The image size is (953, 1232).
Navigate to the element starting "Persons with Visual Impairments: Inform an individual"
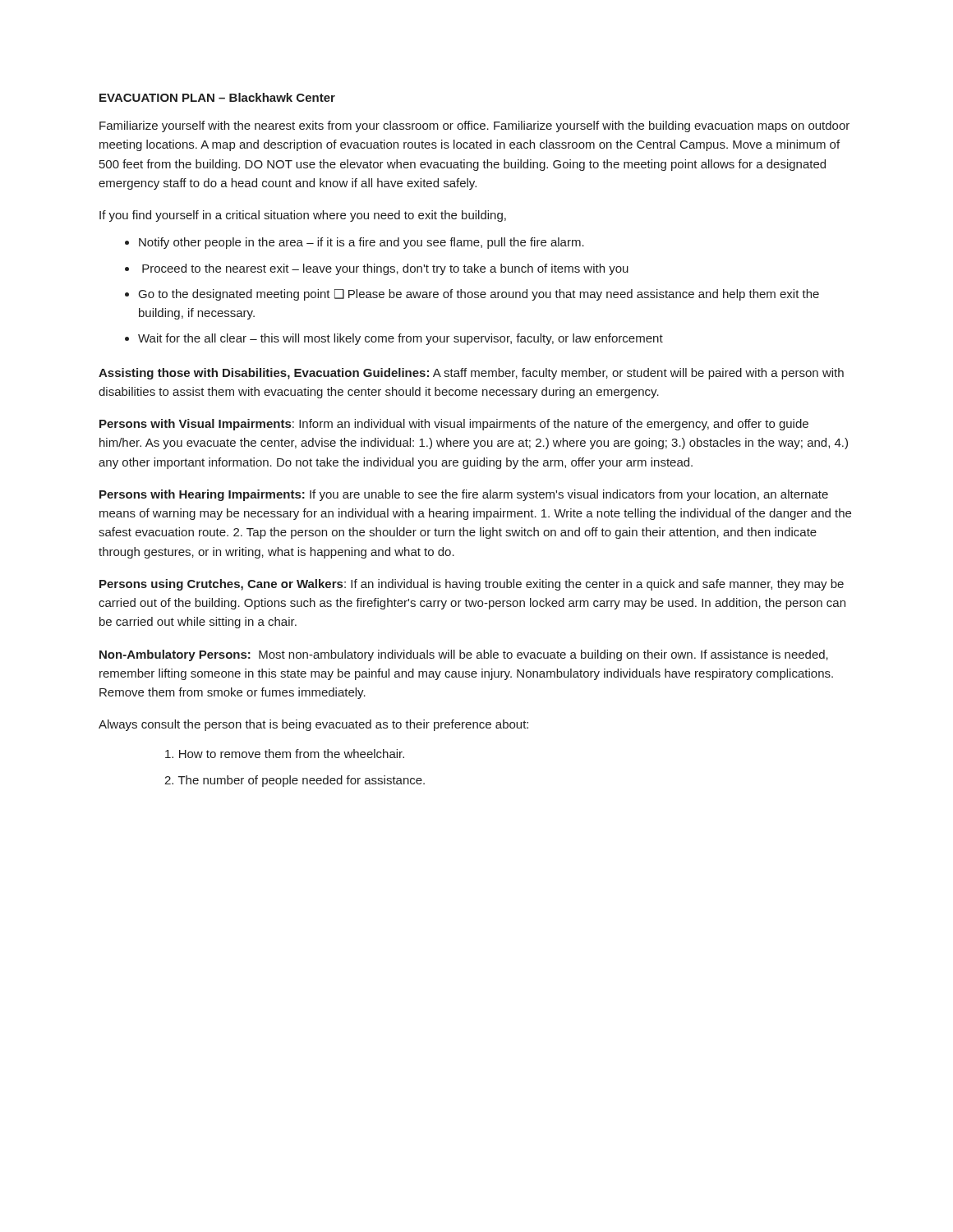[x=474, y=442]
